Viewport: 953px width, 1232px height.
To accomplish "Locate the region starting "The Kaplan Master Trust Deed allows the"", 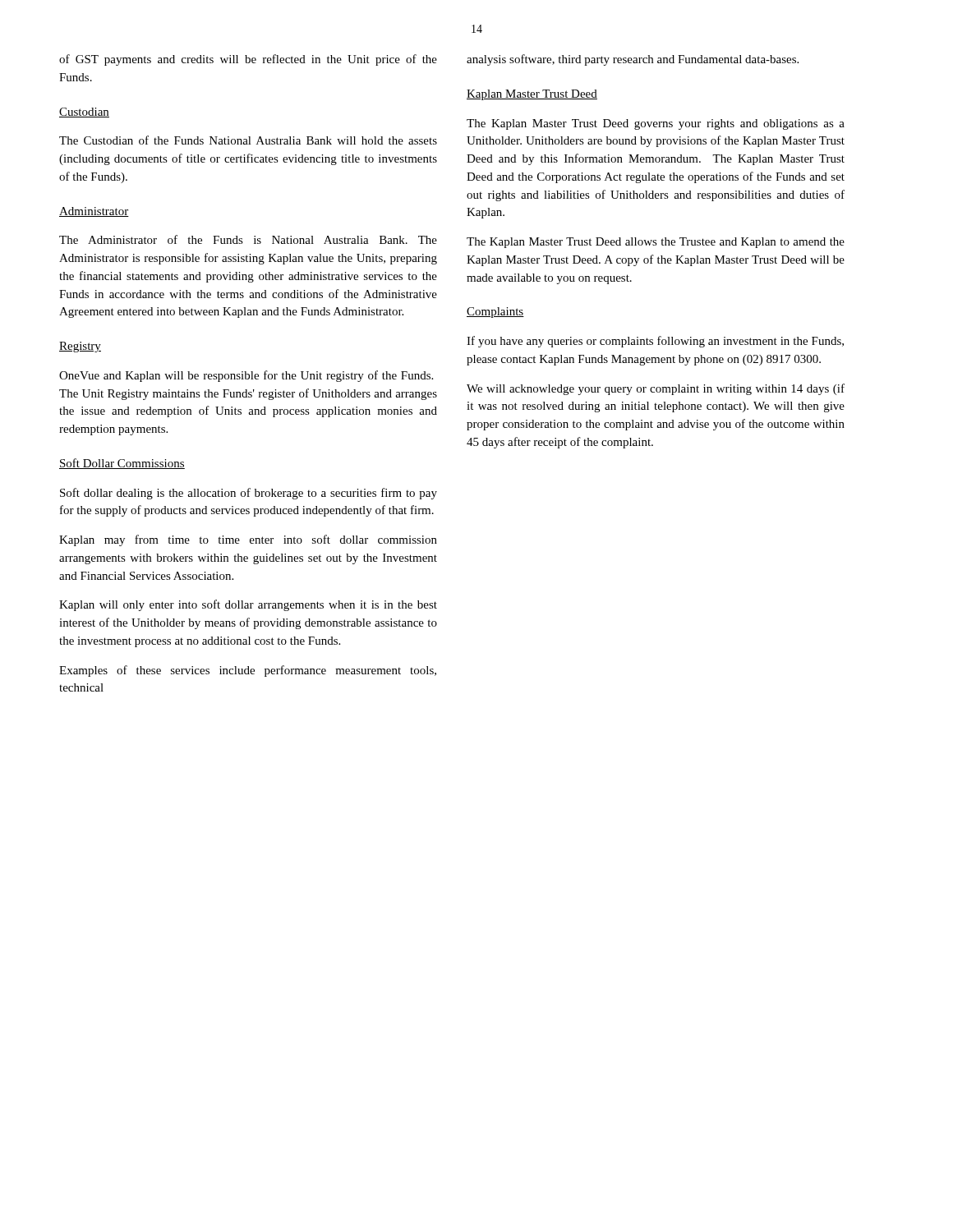I will (x=656, y=260).
